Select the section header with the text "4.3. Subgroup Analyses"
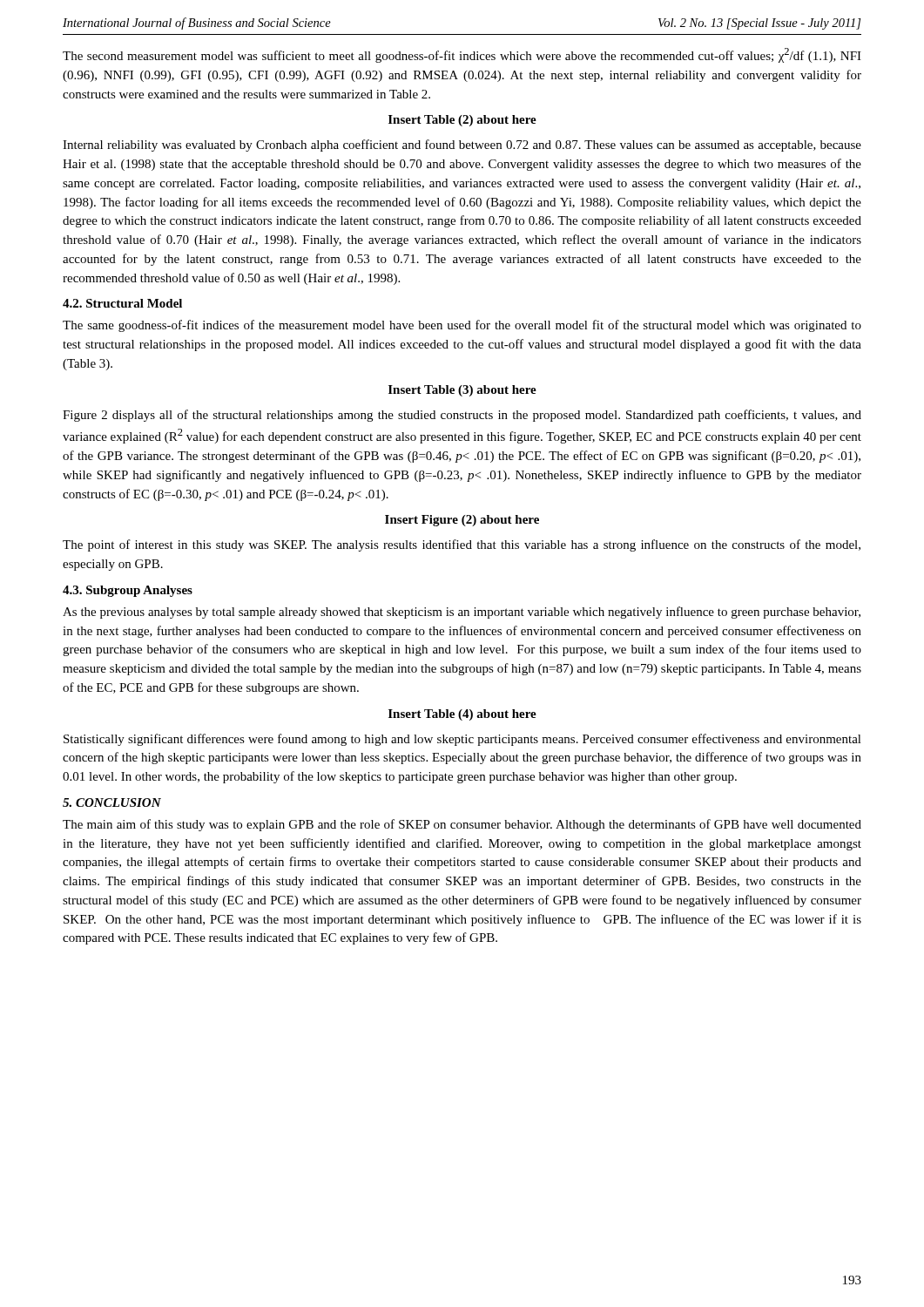Image resolution: width=924 pixels, height=1307 pixels. click(x=128, y=590)
